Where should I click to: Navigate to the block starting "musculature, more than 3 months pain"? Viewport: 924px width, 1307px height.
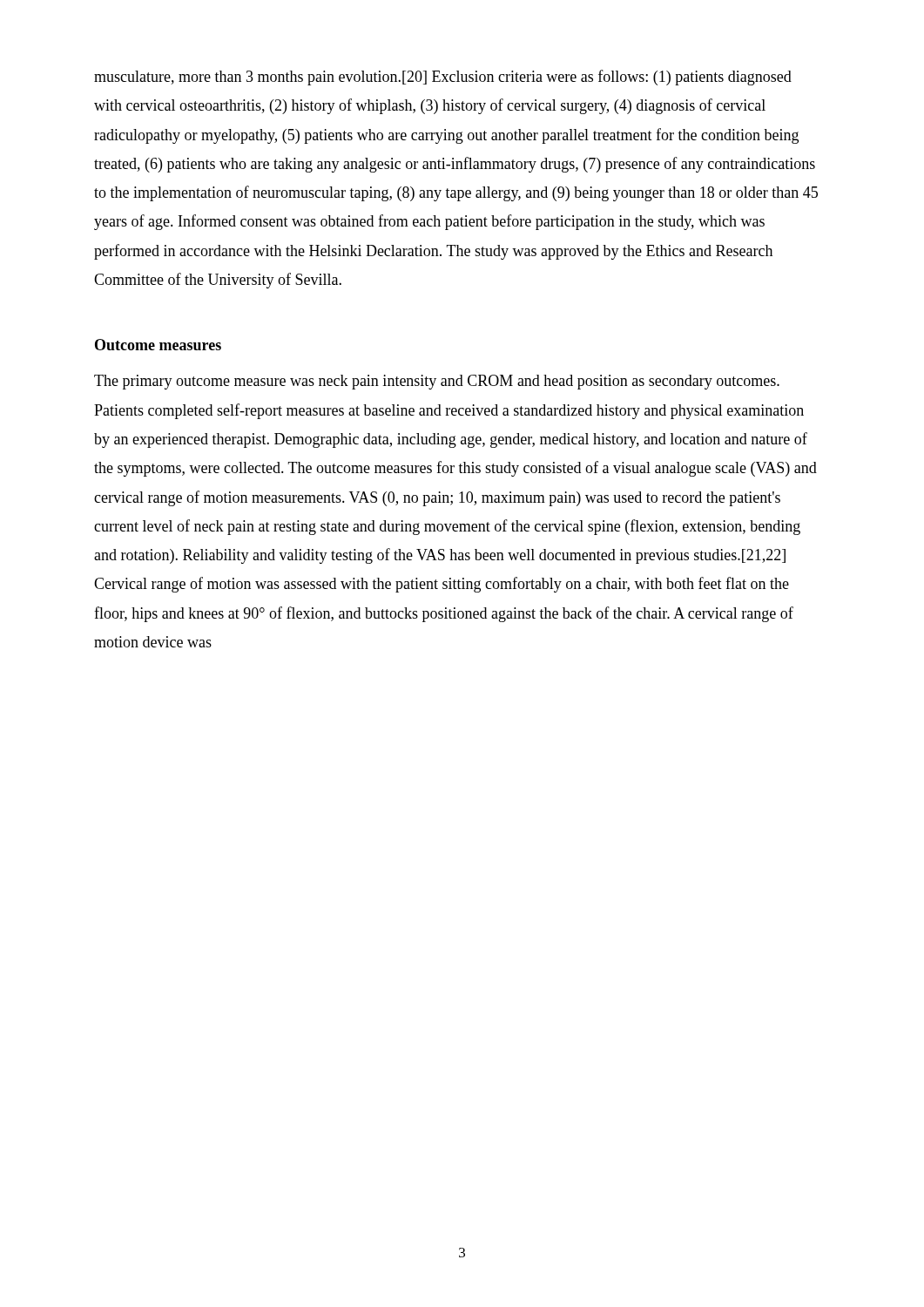pos(456,178)
